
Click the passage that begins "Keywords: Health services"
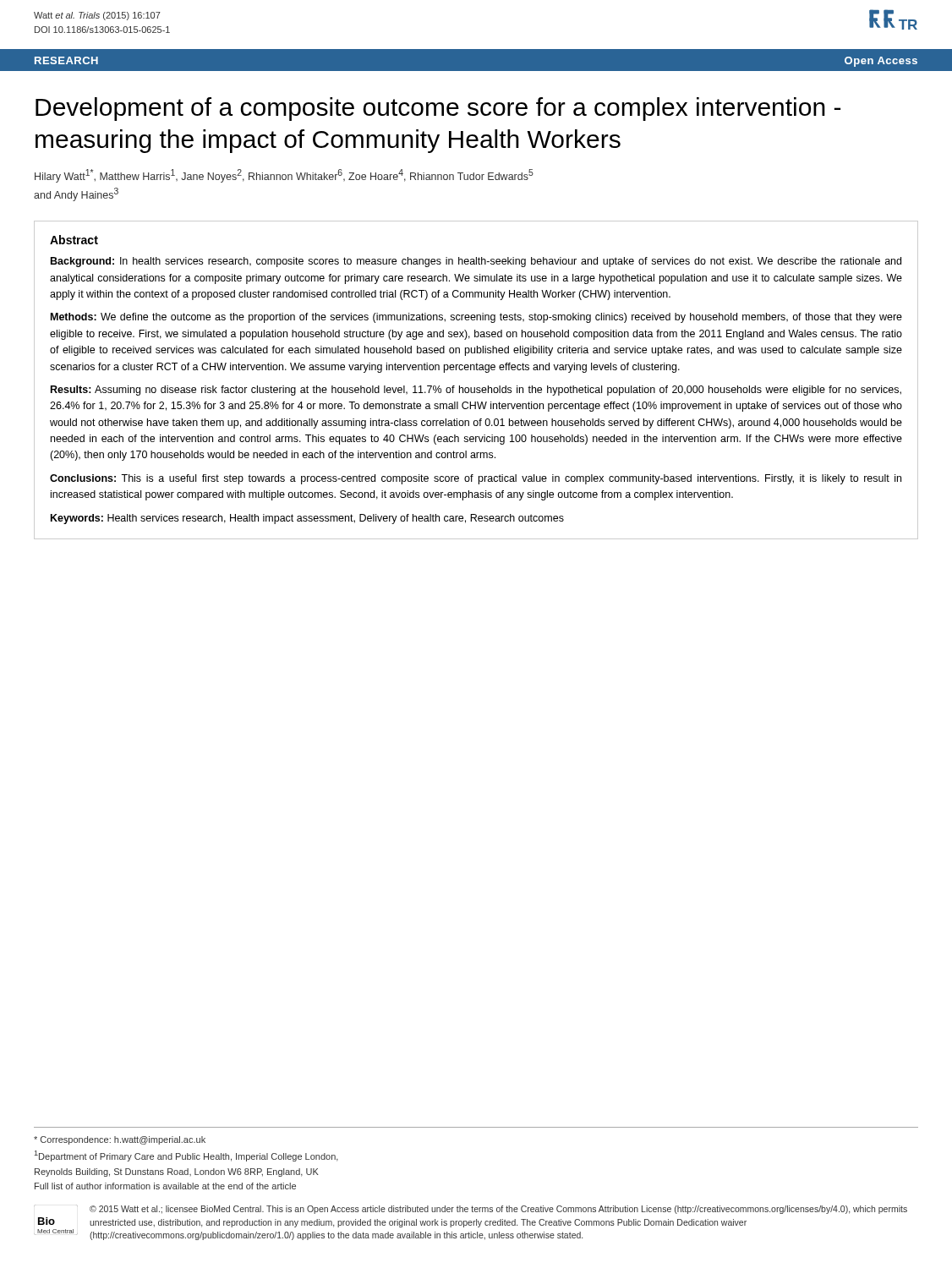[307, 518]
